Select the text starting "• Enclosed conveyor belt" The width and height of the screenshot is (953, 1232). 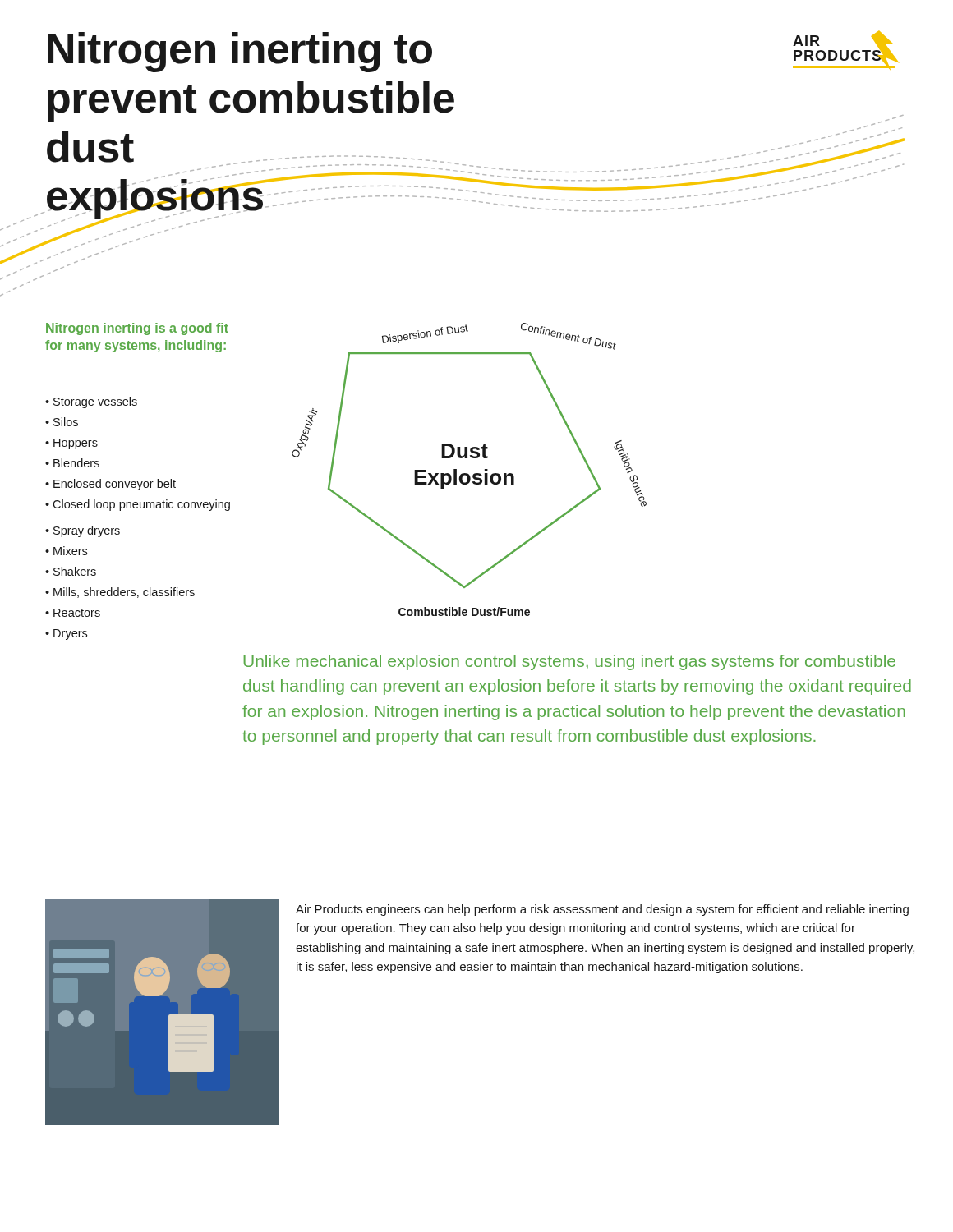coord(111,484)
